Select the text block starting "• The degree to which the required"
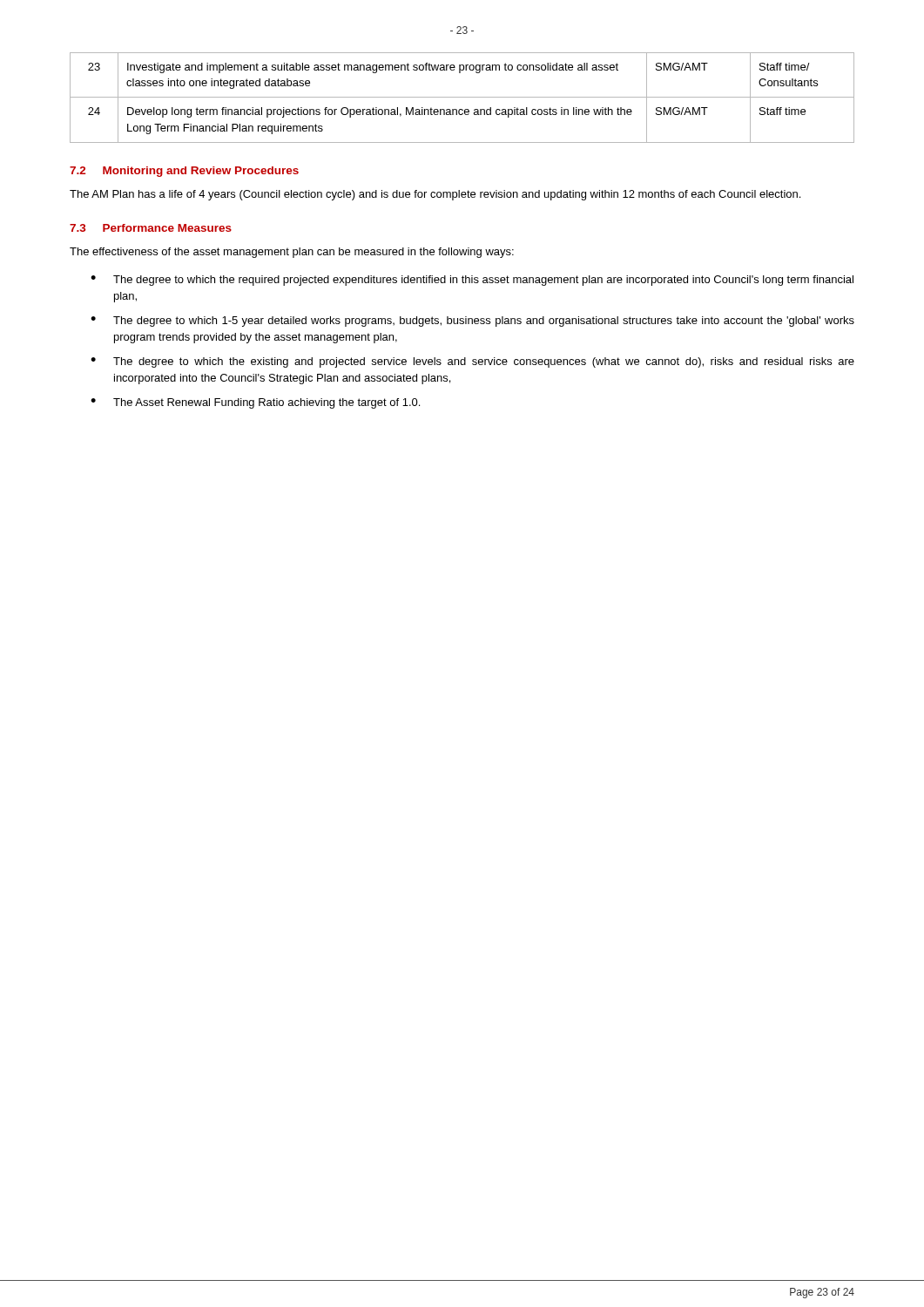 coord(472,288)
